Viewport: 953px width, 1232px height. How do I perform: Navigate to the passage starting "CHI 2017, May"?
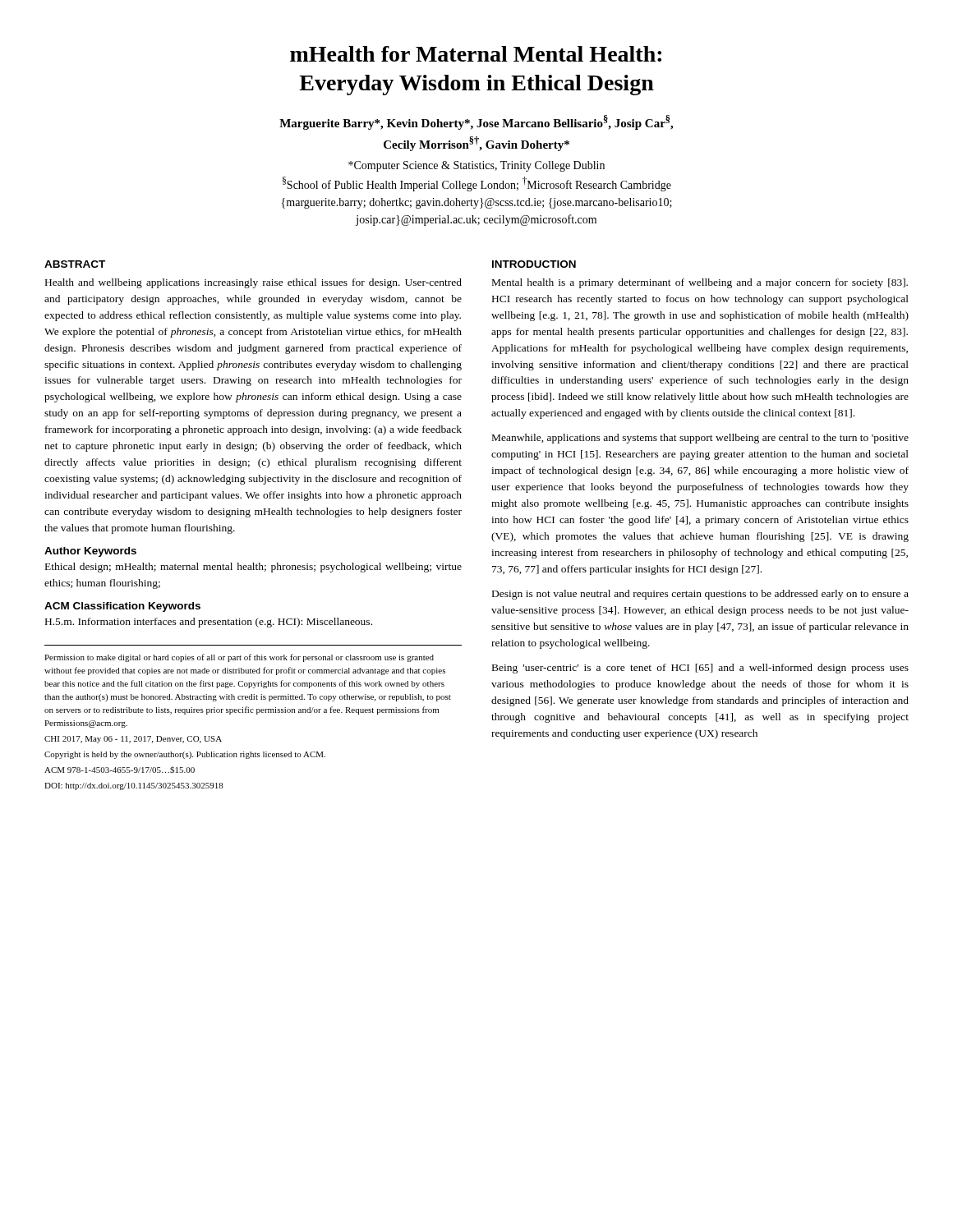click(x=133, y=738)
